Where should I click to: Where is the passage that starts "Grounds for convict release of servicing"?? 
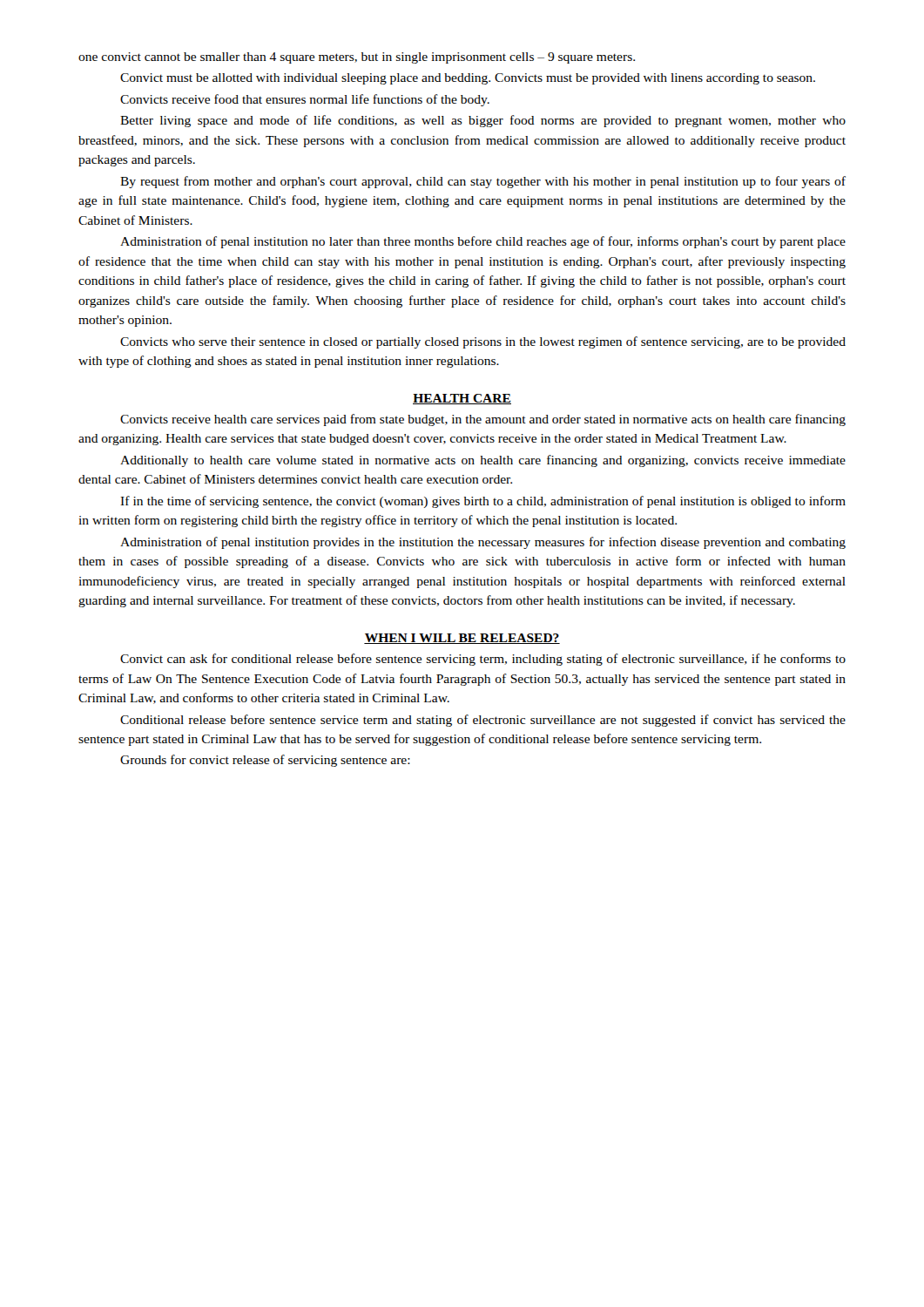265,761
